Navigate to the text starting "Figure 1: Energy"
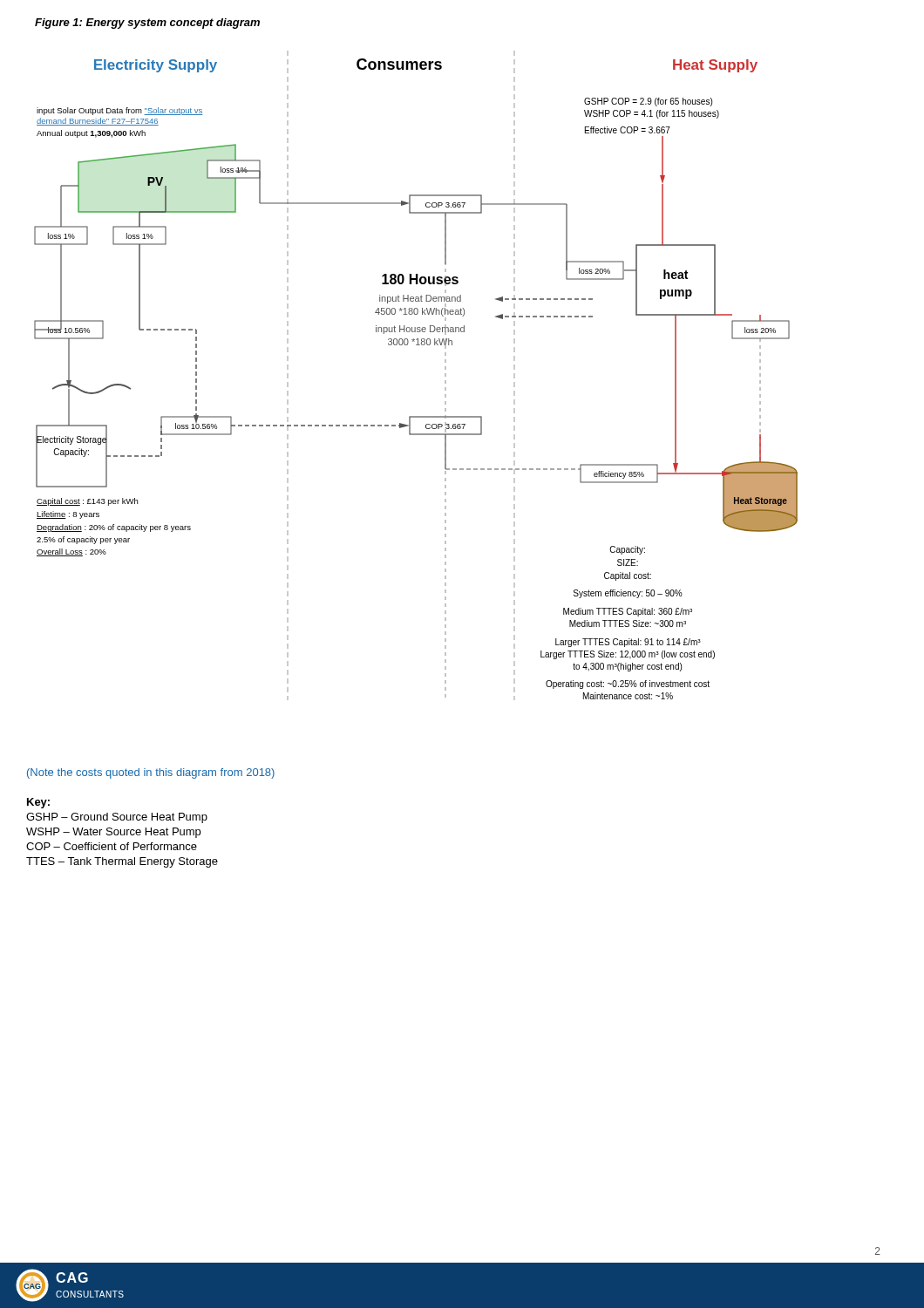The height and width of the screenshot is (1308, 924). pos(148,22)
